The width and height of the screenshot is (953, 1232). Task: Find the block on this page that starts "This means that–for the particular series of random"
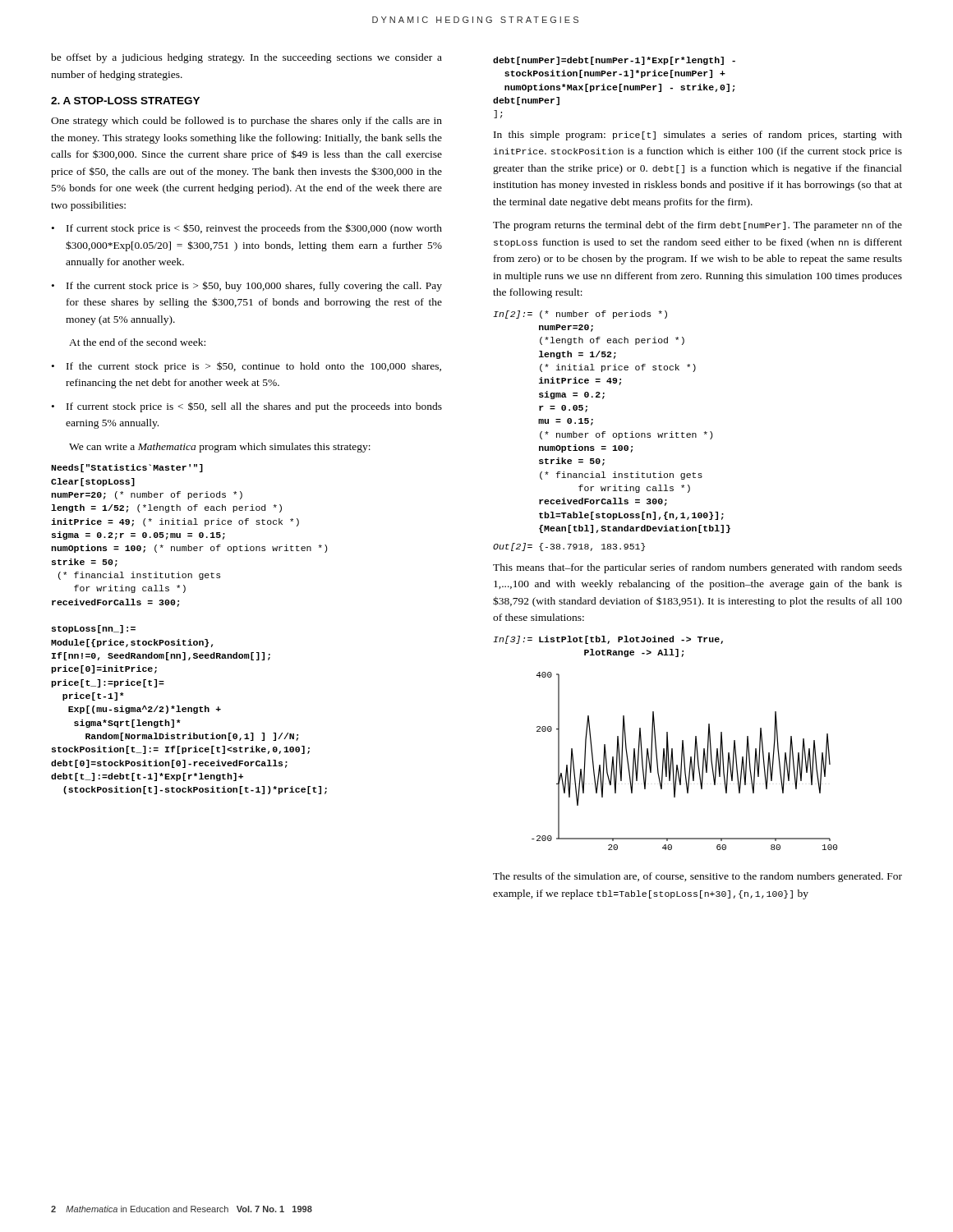click(698, 593)
